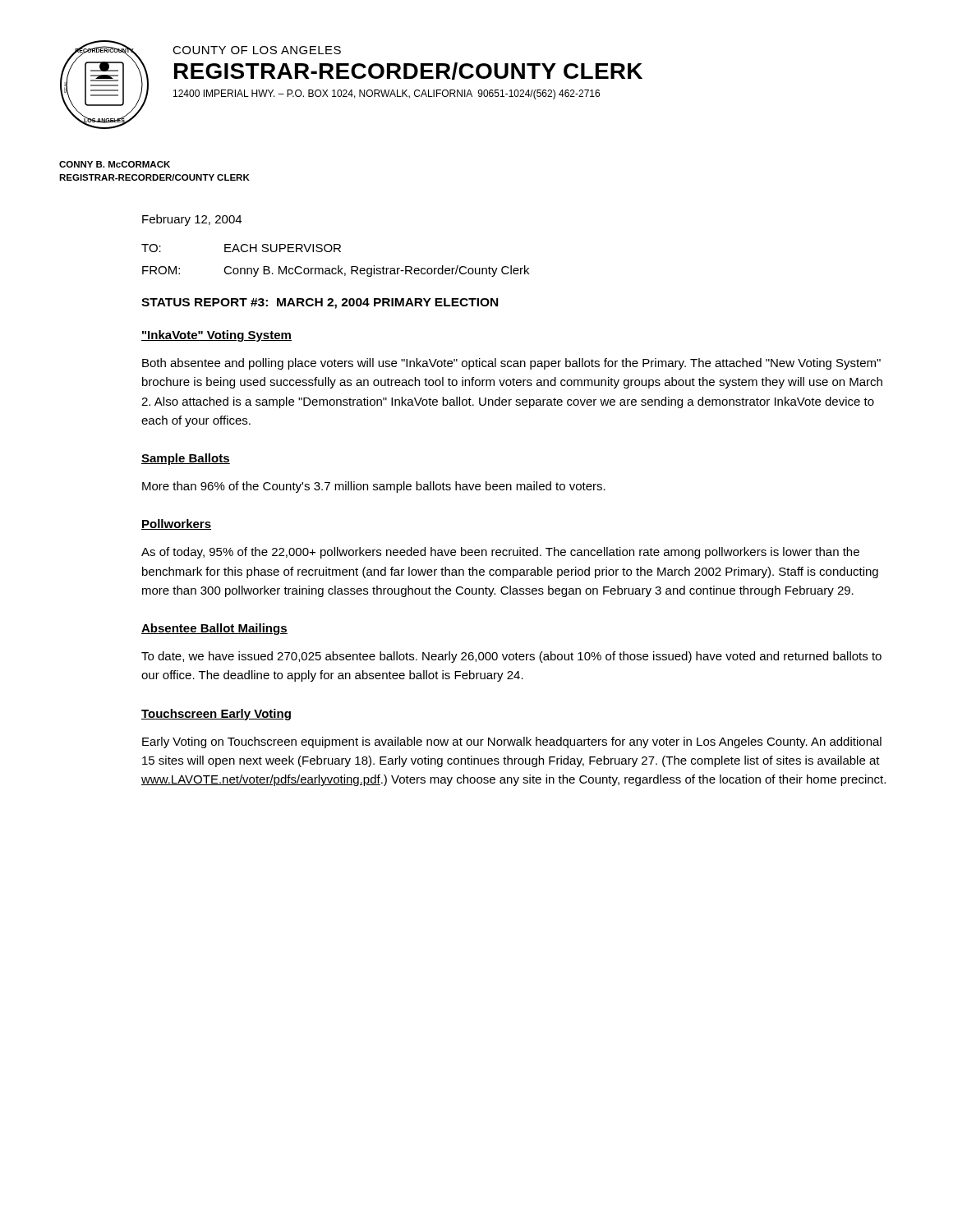Where does it say "TO: EACH SUPERVISOR"?
The image size is (953, 1232).
[x=242, y=248]
